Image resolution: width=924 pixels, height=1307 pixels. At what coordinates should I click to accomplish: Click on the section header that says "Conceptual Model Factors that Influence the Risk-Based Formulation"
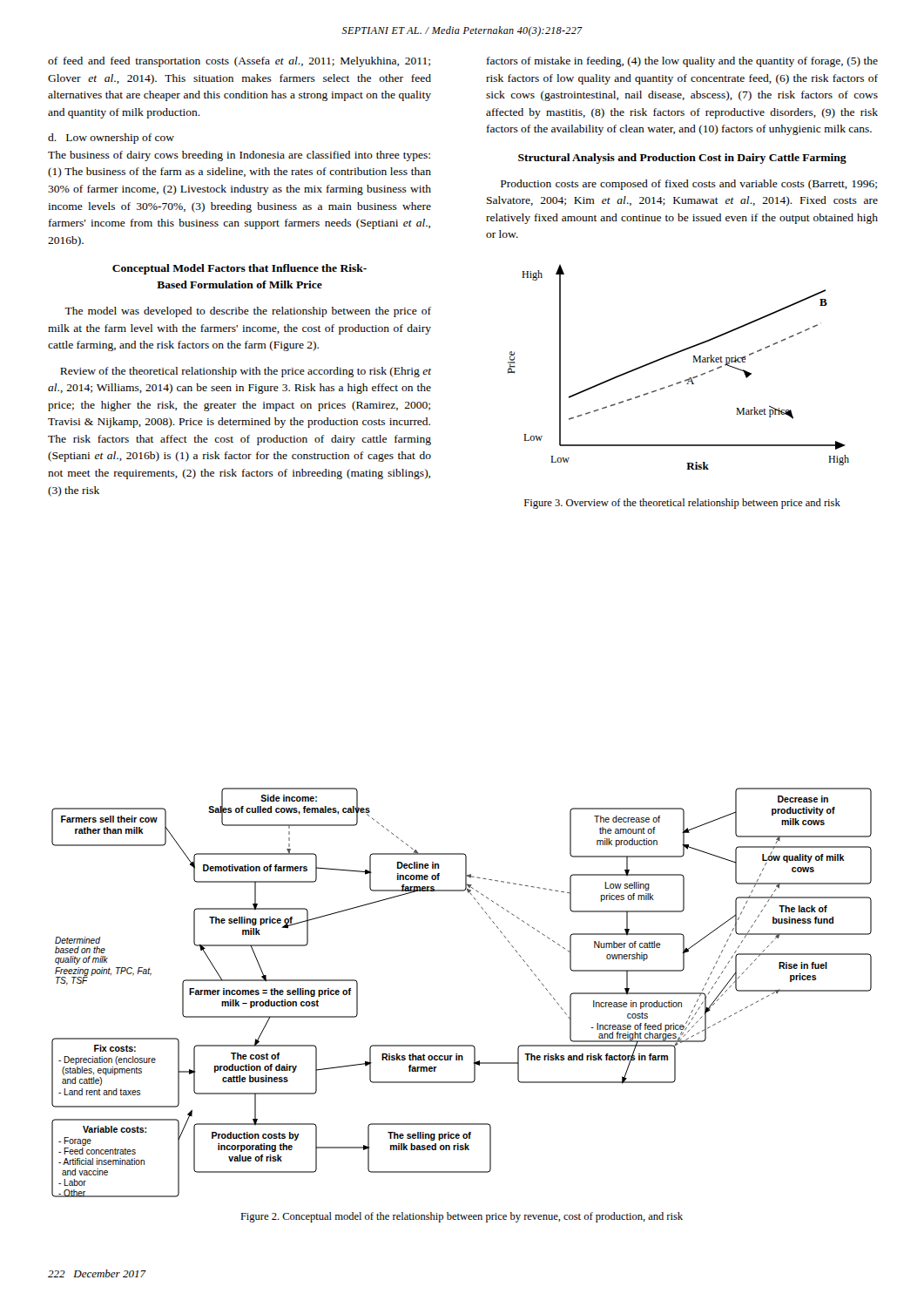[239, 276]
